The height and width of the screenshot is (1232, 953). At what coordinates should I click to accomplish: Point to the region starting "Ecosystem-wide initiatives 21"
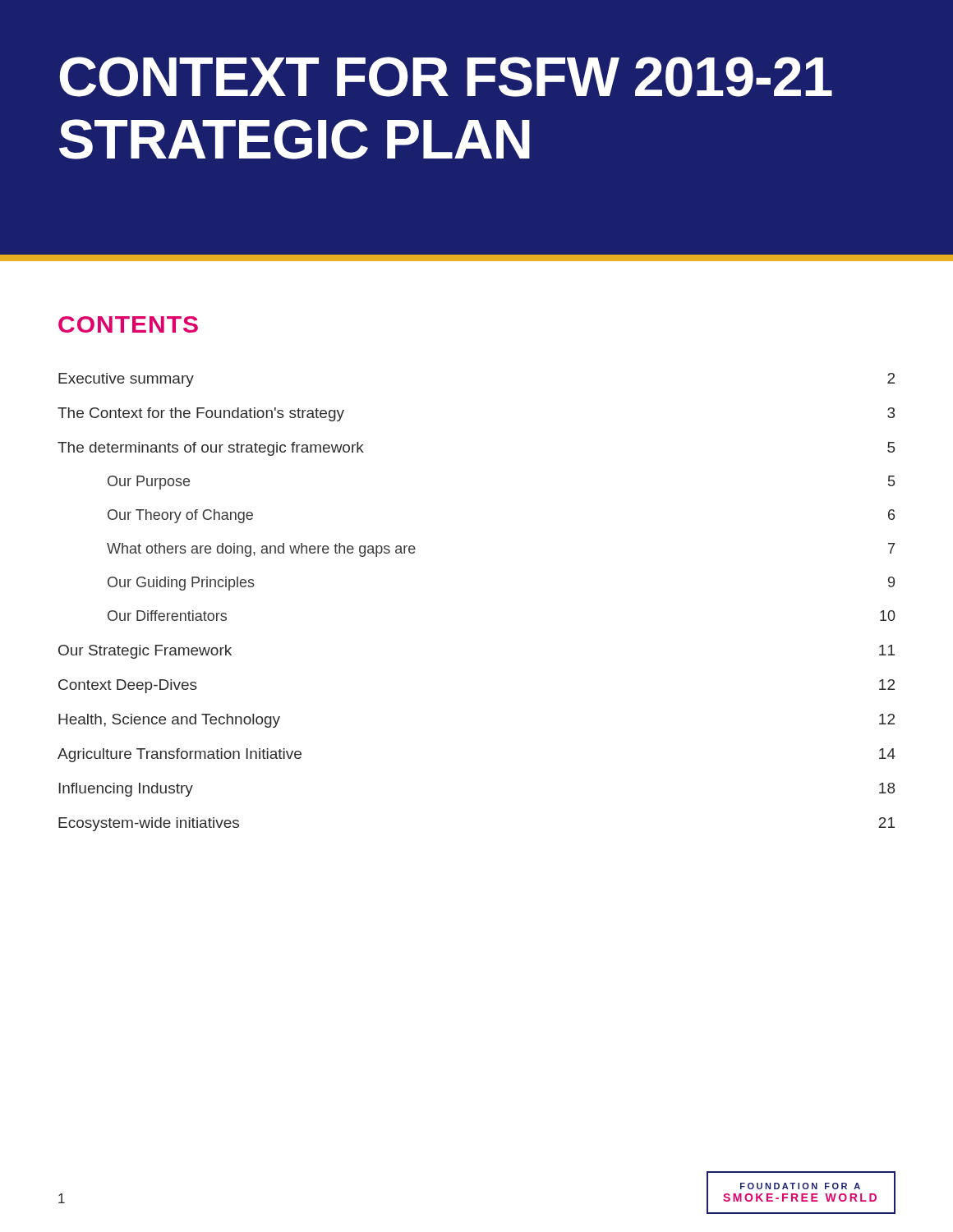152,824
